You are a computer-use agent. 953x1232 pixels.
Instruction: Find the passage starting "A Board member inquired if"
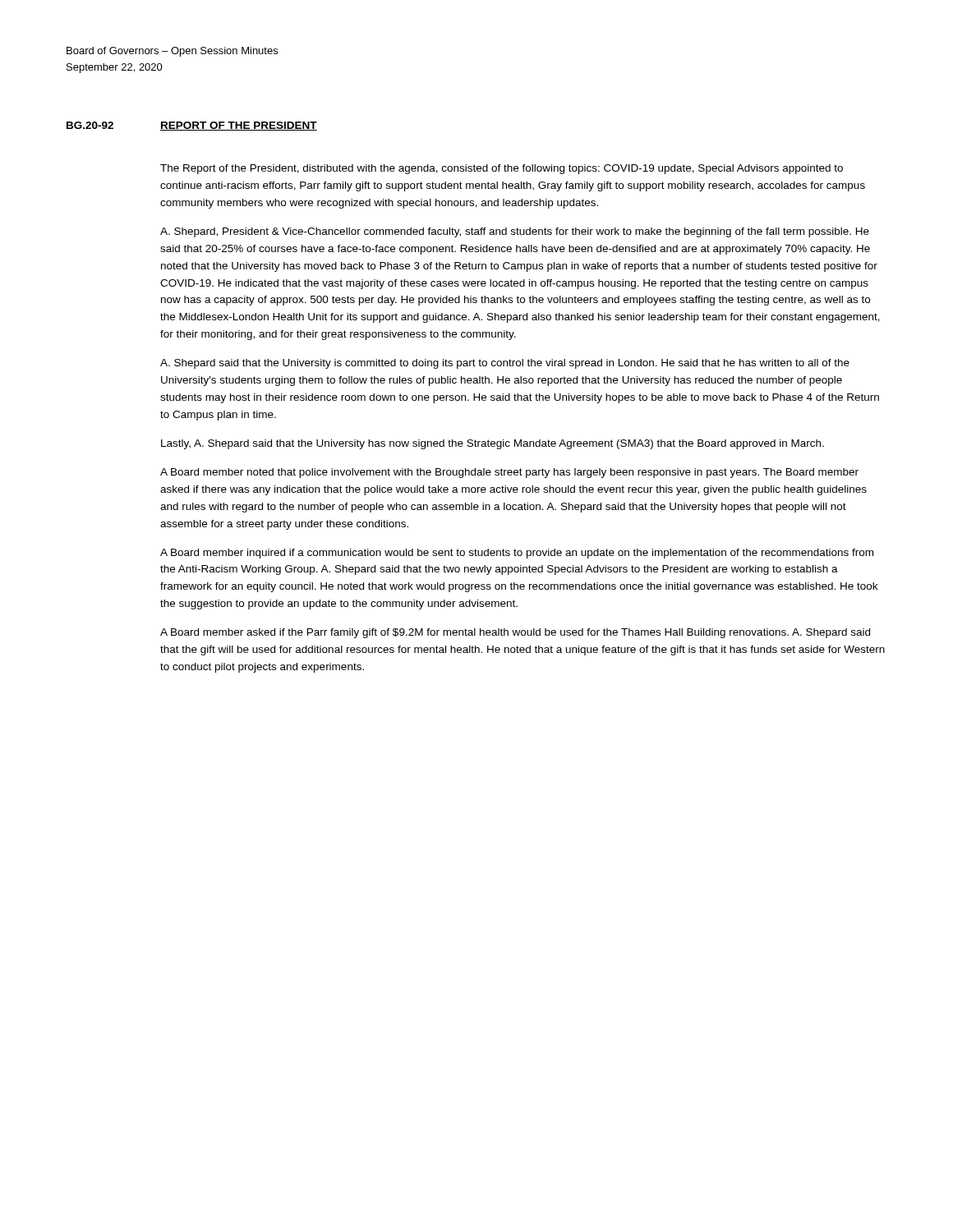coord(519,578)
